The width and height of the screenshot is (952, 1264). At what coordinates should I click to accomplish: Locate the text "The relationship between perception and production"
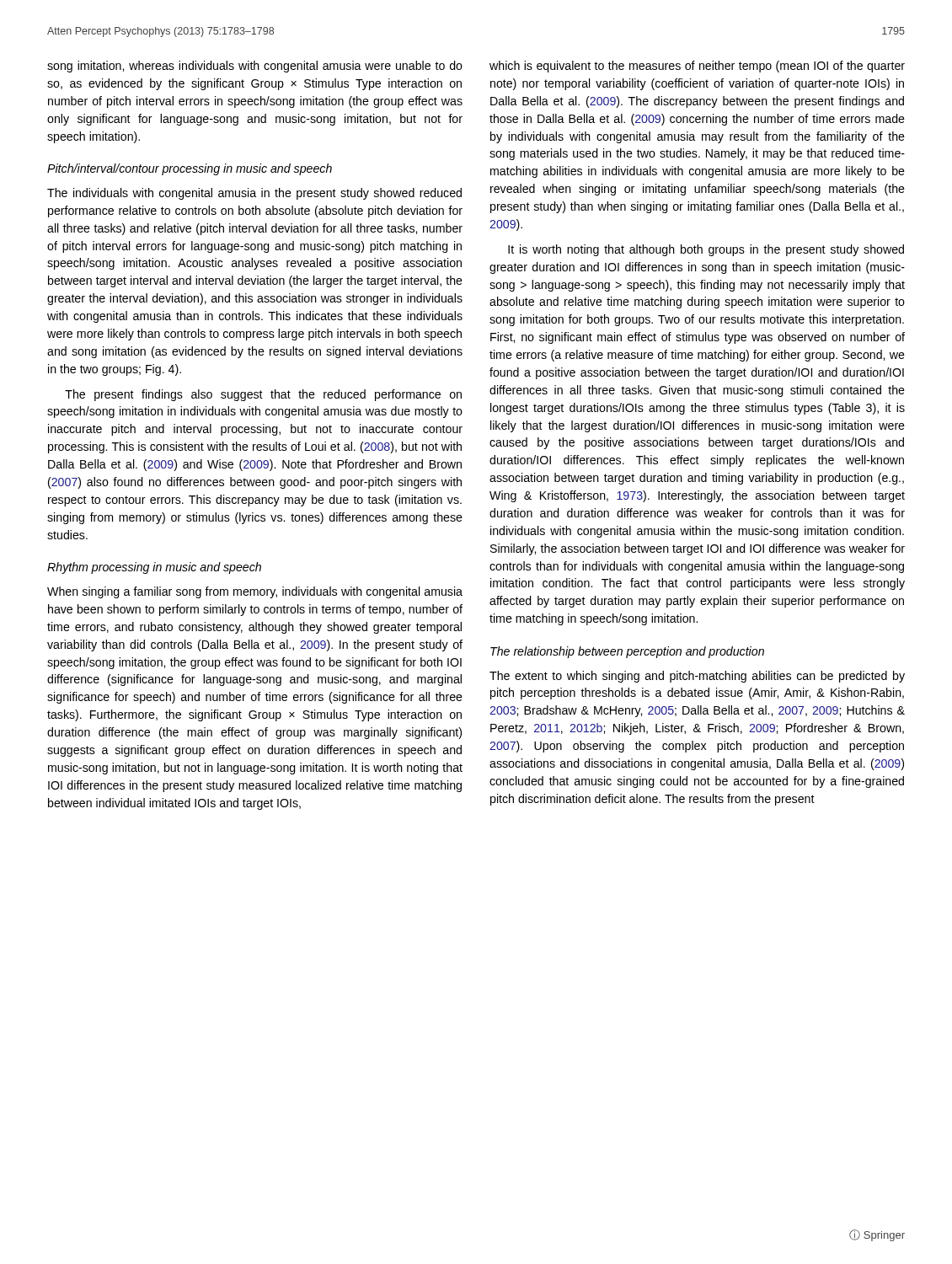pyautogui.click(x=627, y=651)
